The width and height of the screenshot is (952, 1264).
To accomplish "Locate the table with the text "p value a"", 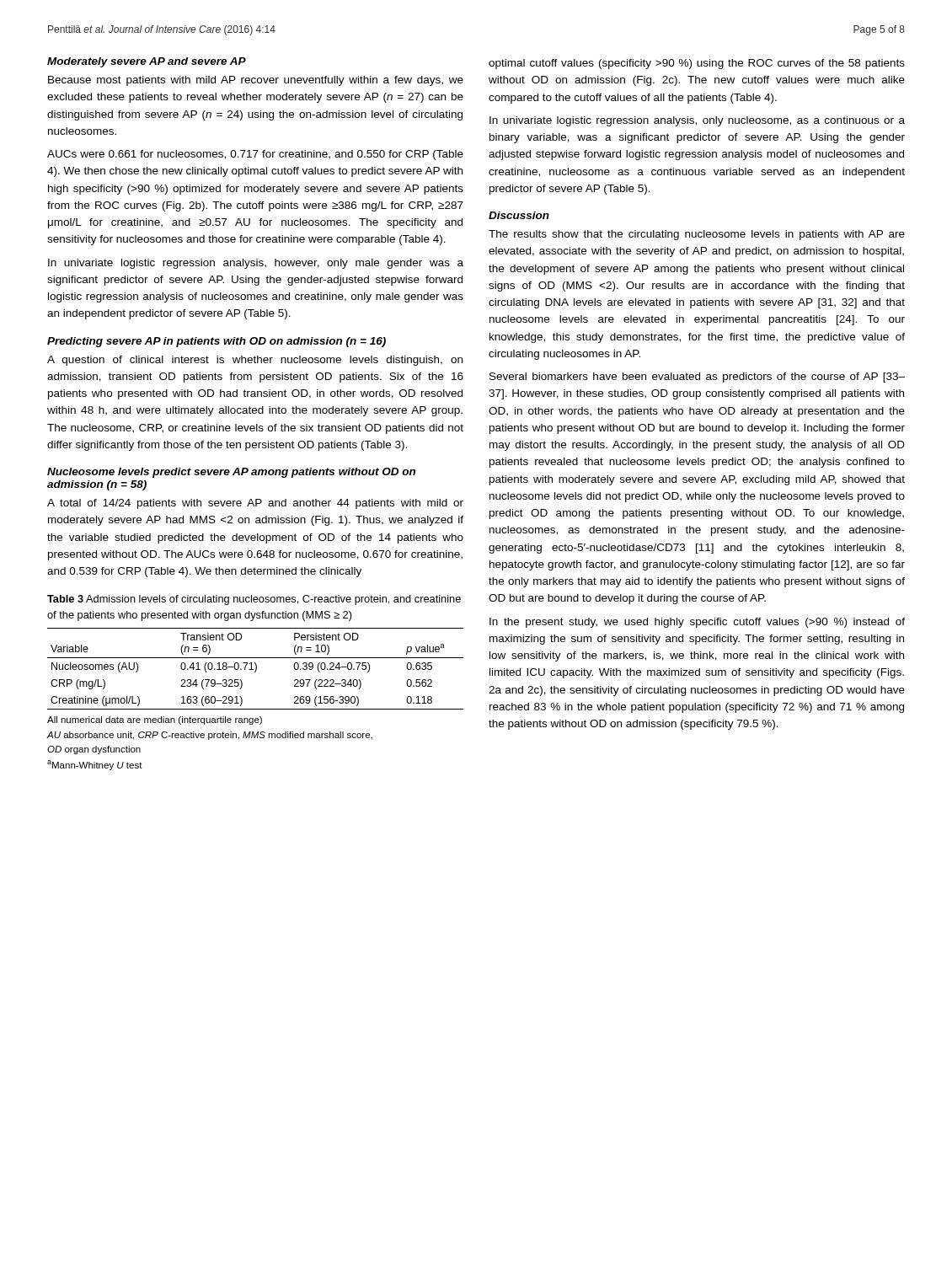I will [255, 669].
